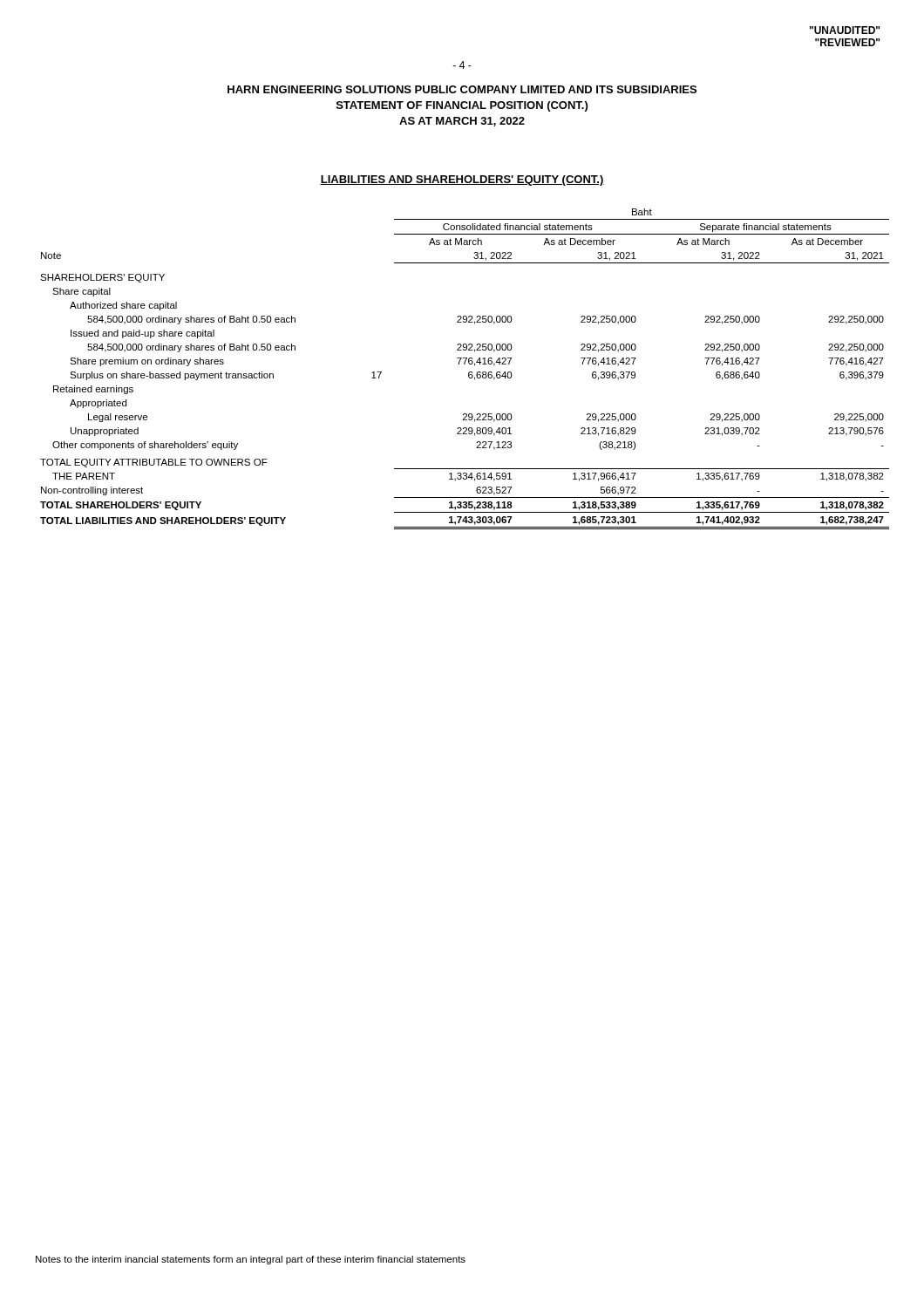Select the text with the text "4 -"
The width and height of the screenshot is (924, 1308).
(x=462, y=65)
